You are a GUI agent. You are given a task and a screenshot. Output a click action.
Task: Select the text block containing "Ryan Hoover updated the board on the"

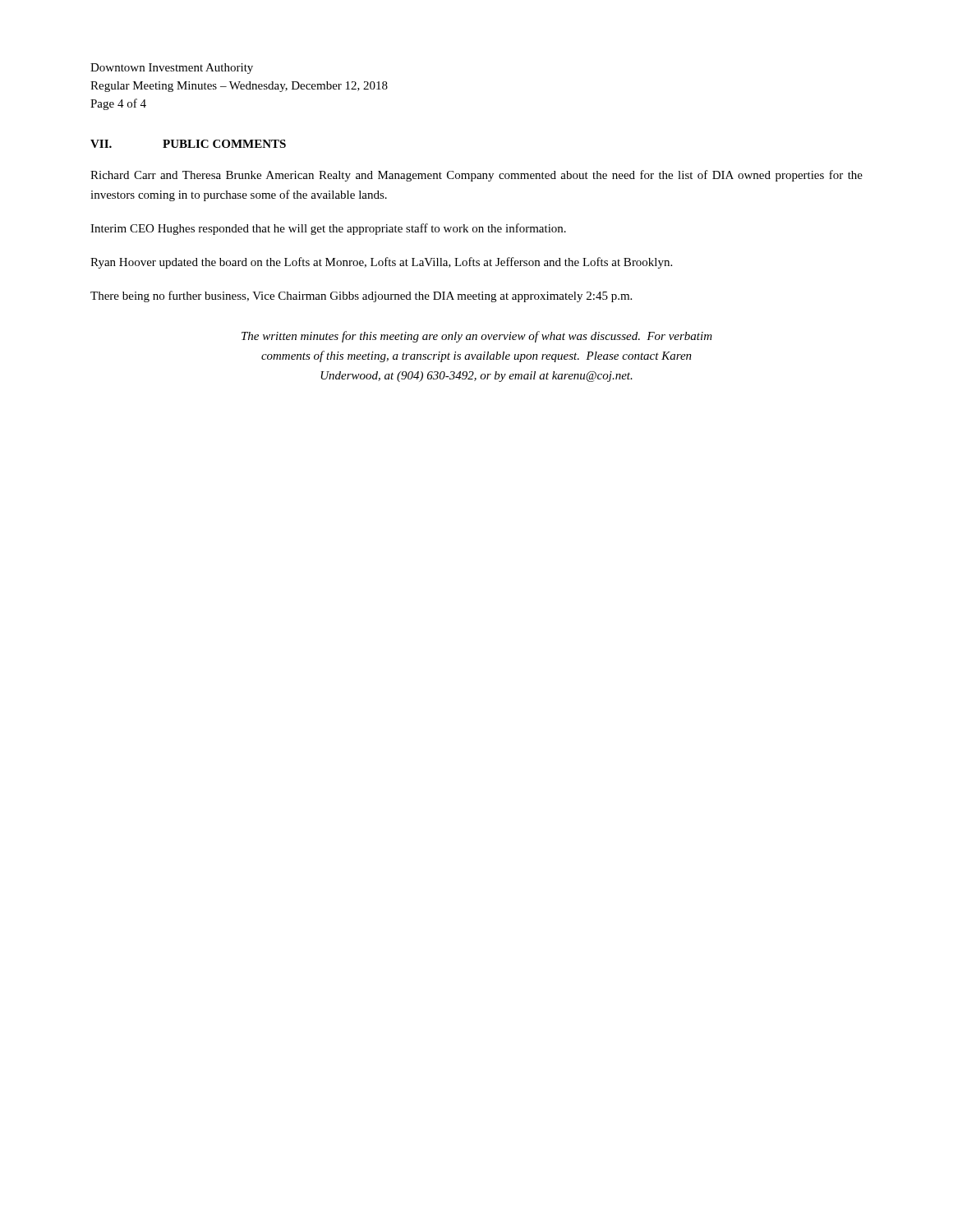click(382, 262)
